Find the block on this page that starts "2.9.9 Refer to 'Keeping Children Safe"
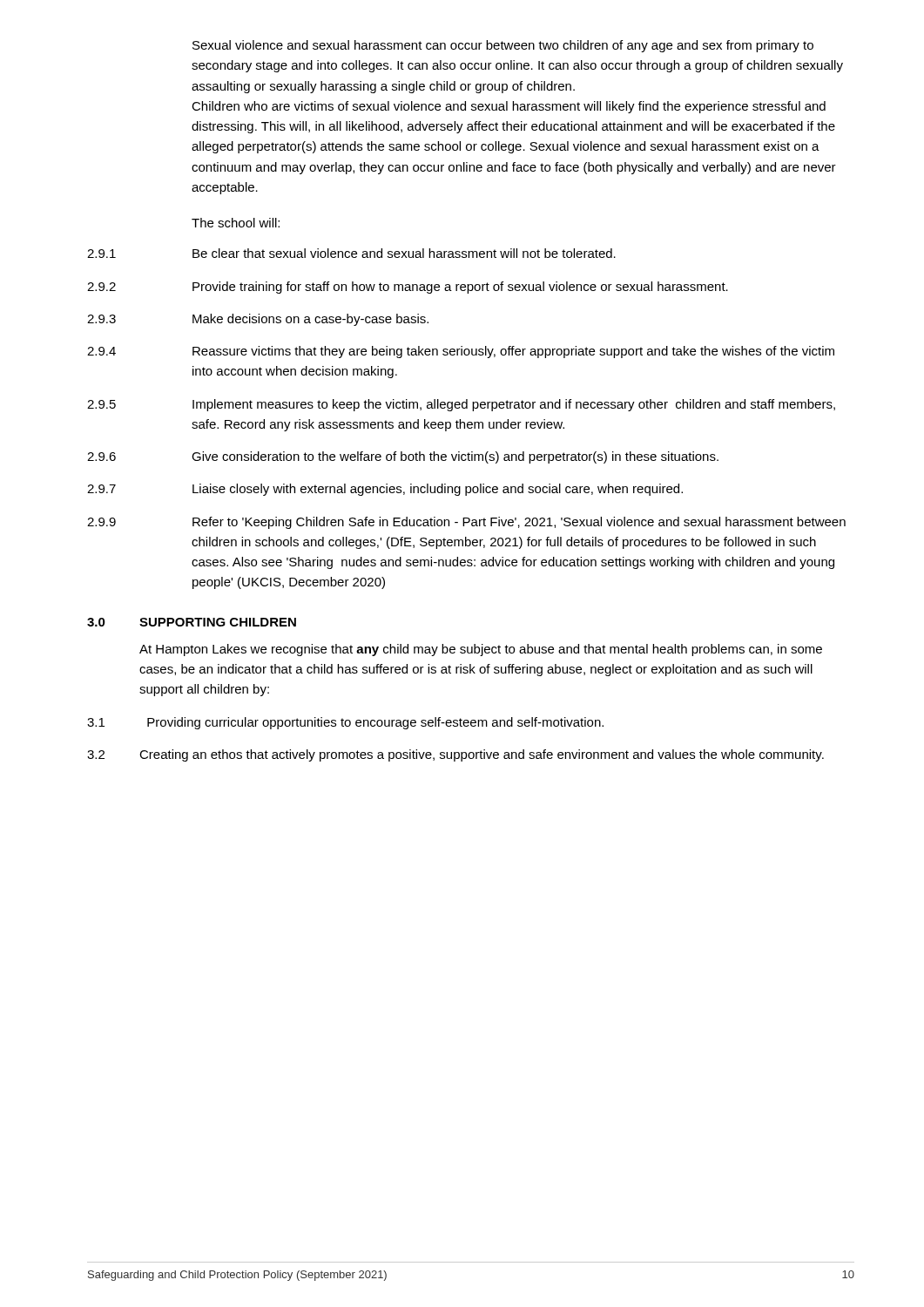This screenshot has height=1307, width=924. 471,552
